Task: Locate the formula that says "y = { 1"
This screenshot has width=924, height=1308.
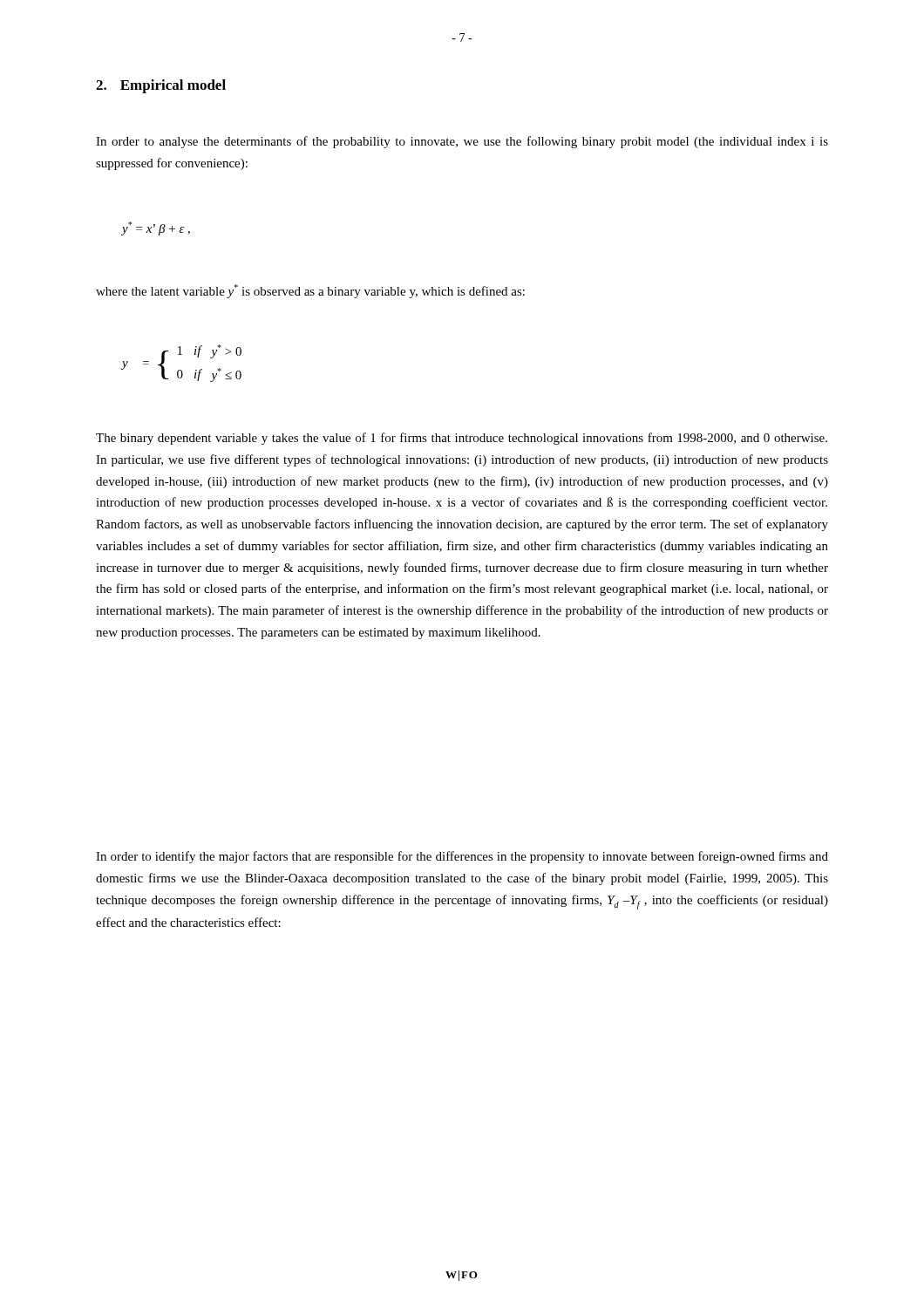Action: (x=193, y=363)
